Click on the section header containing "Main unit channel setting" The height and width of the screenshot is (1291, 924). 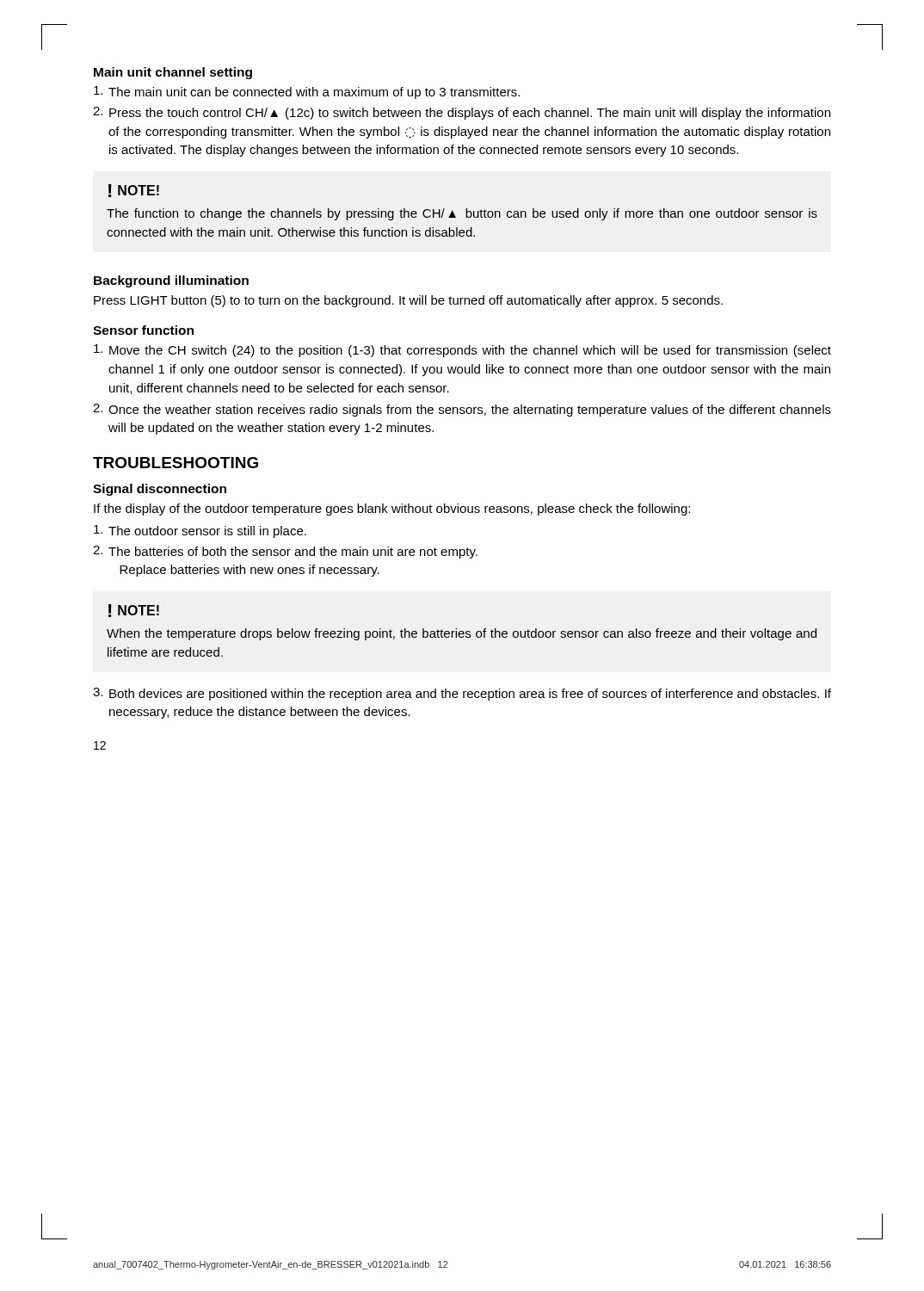[173, 72]
